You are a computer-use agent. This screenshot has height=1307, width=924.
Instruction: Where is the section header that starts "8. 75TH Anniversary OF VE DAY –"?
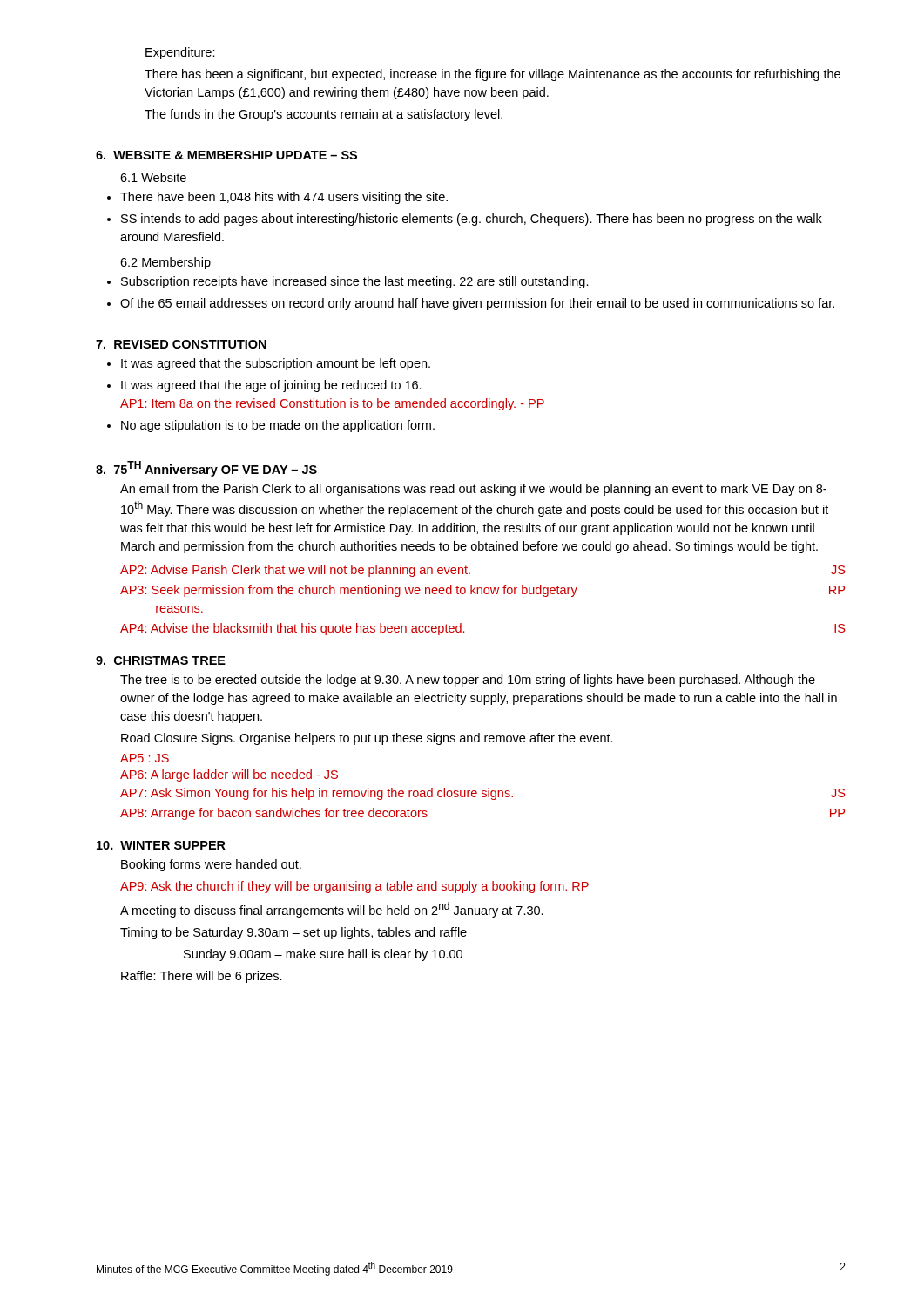tap(206, 468)
